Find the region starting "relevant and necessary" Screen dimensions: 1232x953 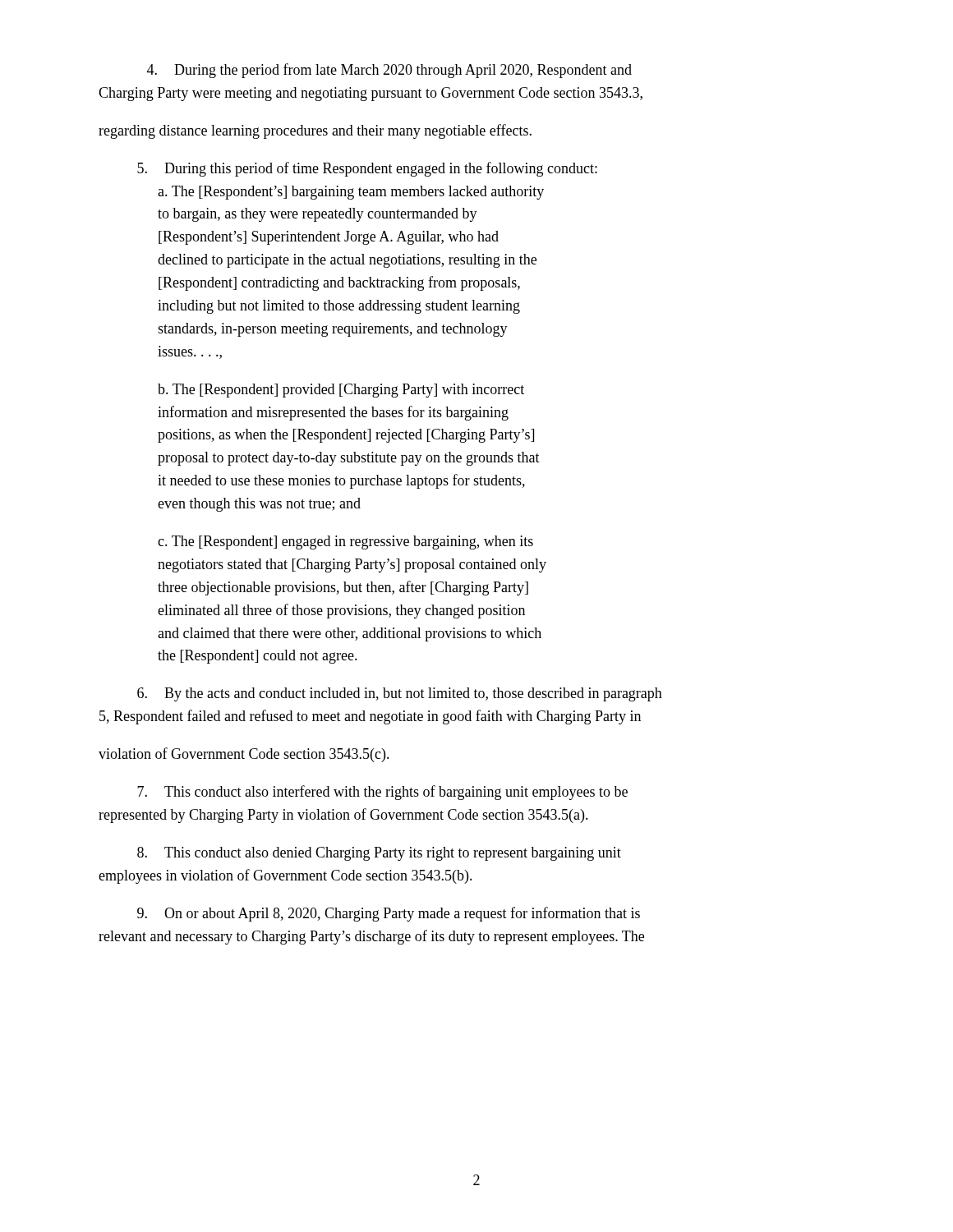(x=372, y=936)
